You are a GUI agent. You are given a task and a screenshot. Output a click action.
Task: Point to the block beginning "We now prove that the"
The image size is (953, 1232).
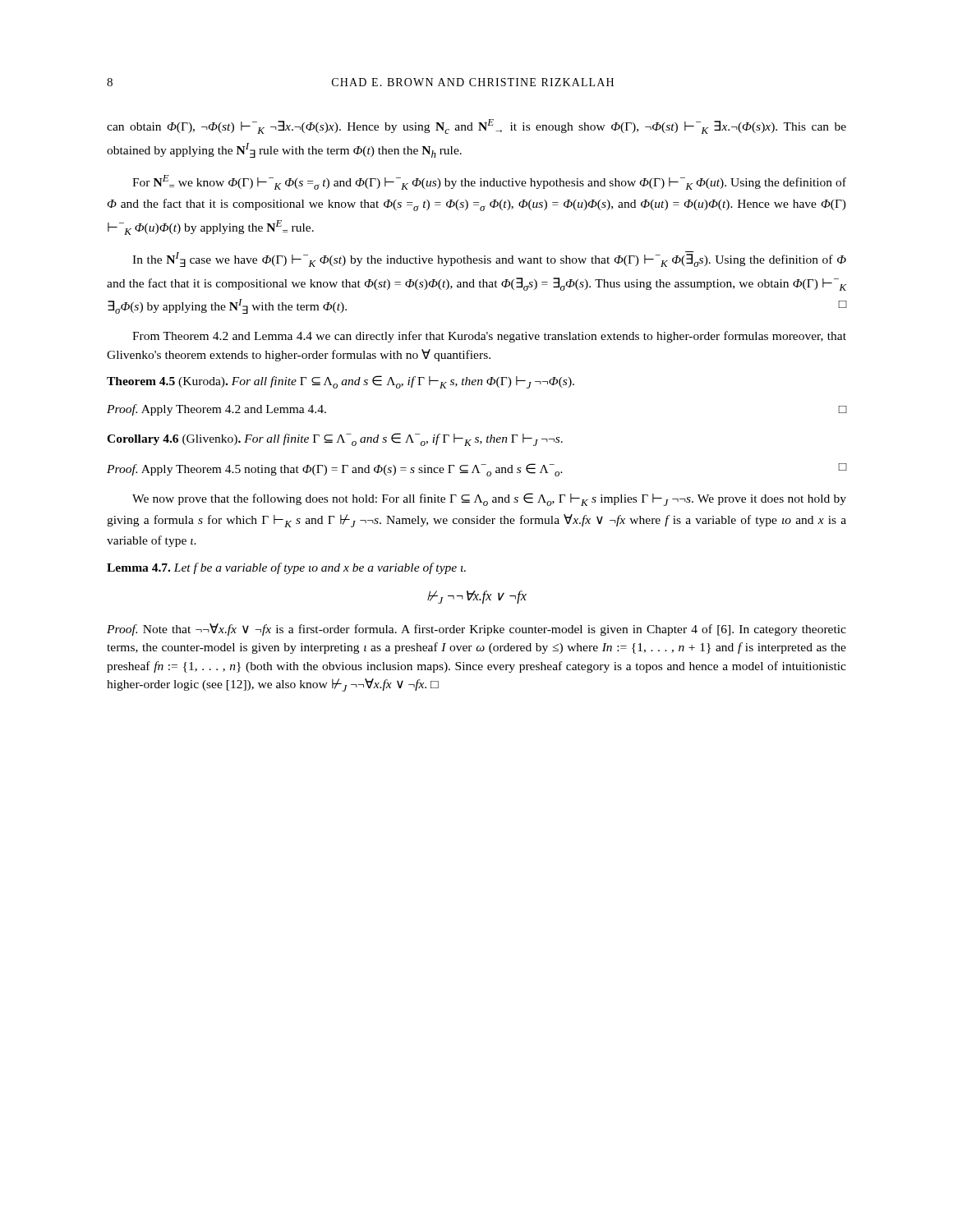click(476, 519)
